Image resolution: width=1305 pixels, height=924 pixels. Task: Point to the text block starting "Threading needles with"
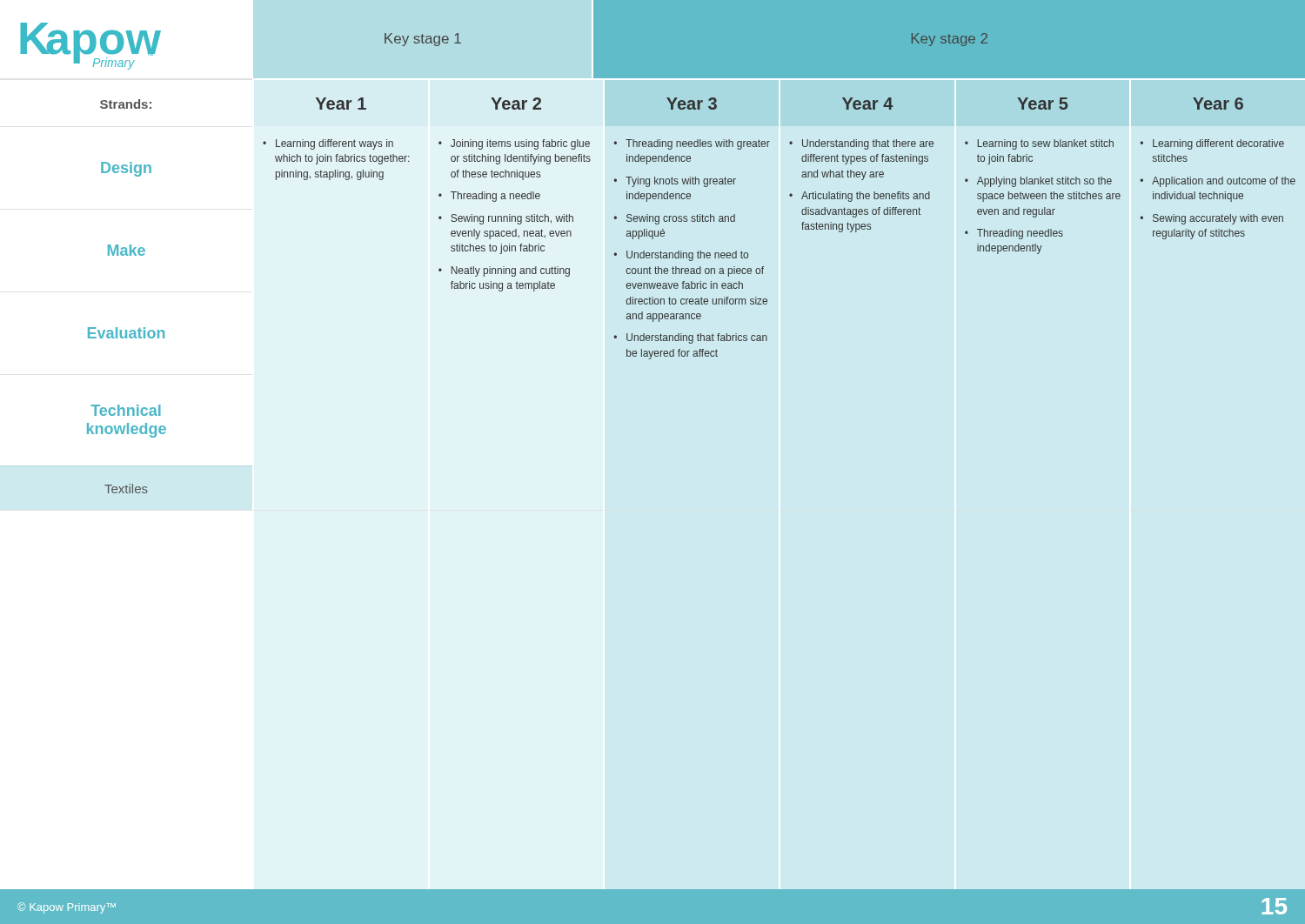pyautogui.click(x=692, y=249)
